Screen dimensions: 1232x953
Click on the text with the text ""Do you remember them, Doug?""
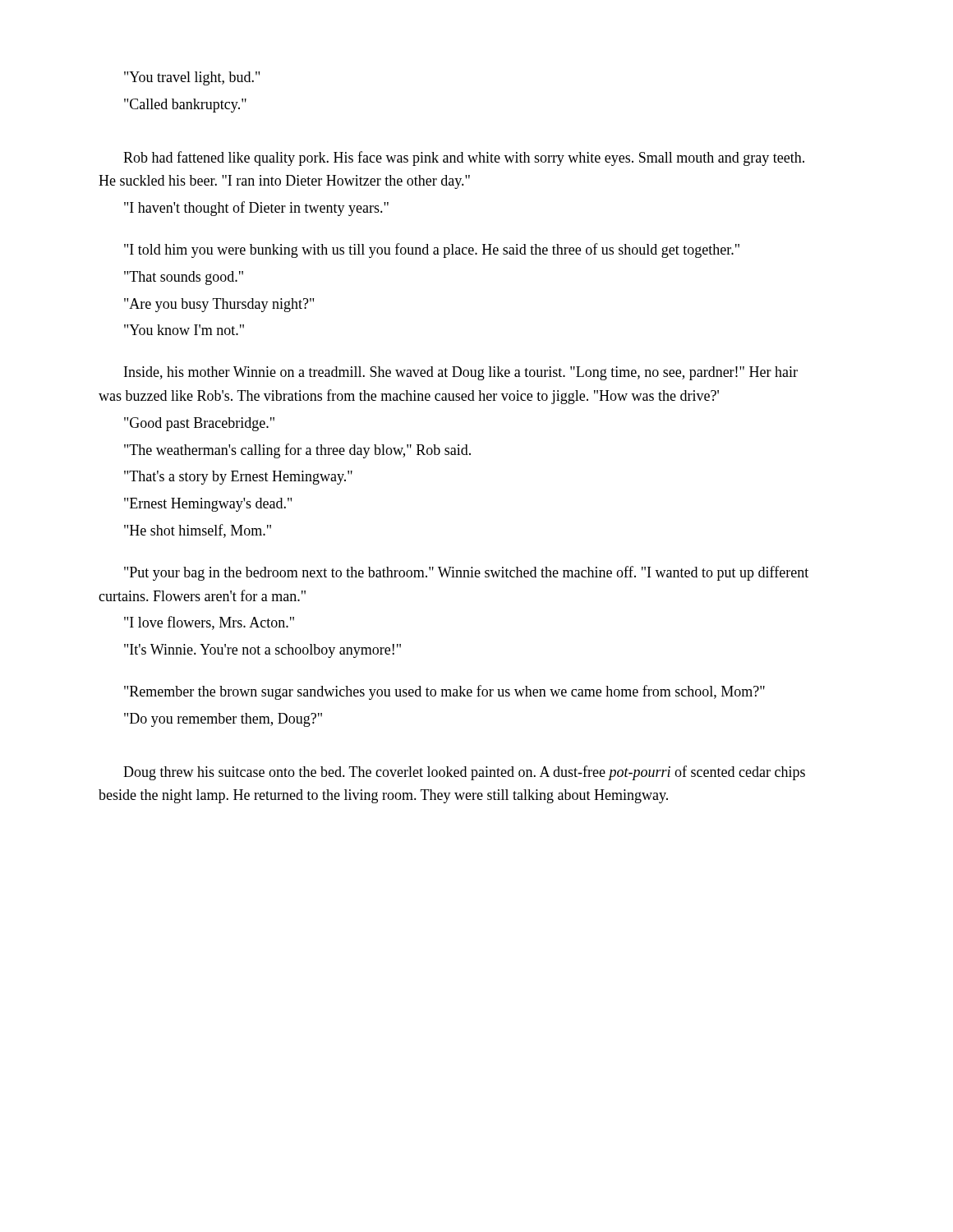223,718
